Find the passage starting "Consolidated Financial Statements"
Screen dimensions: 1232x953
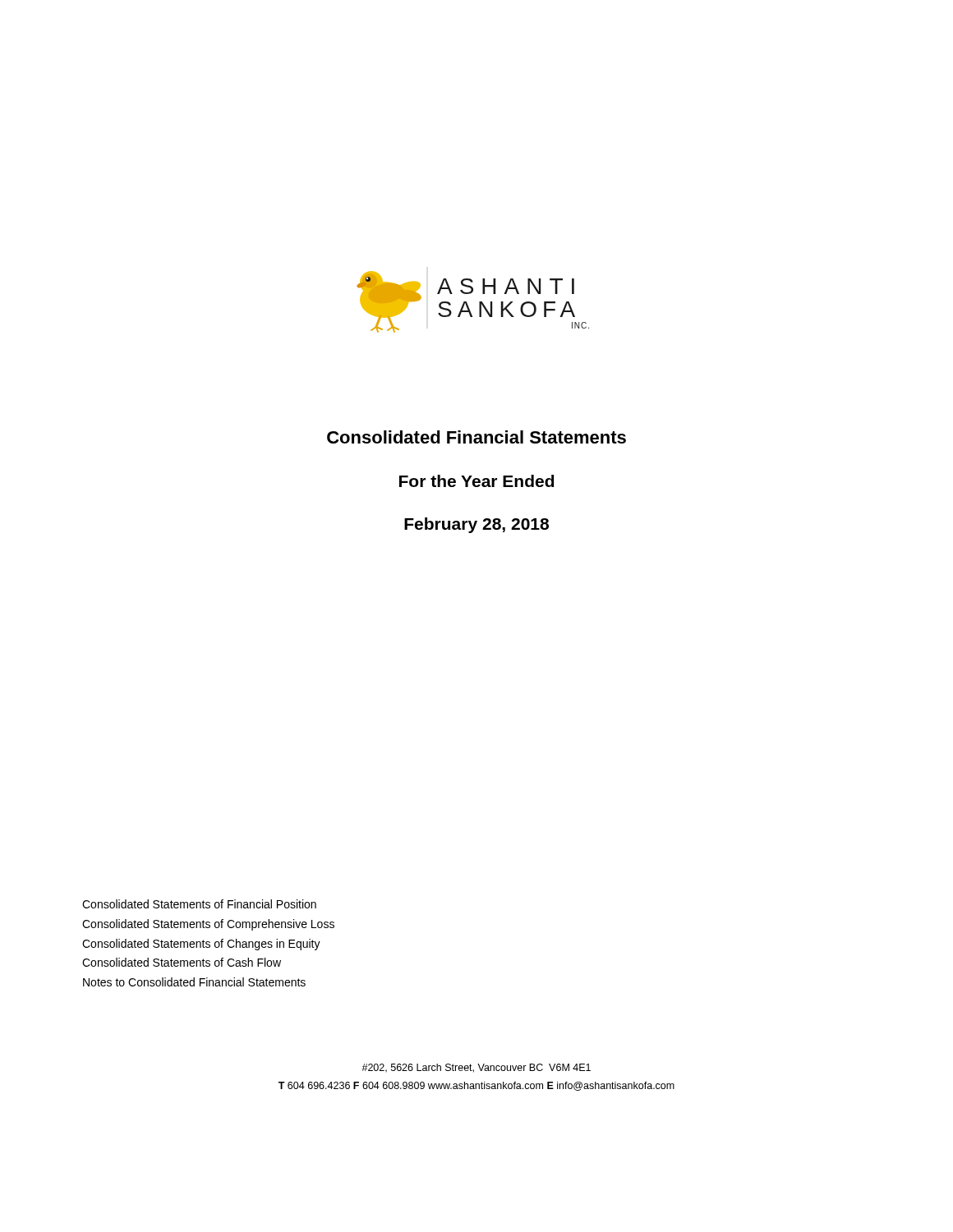tap(476, 437)
